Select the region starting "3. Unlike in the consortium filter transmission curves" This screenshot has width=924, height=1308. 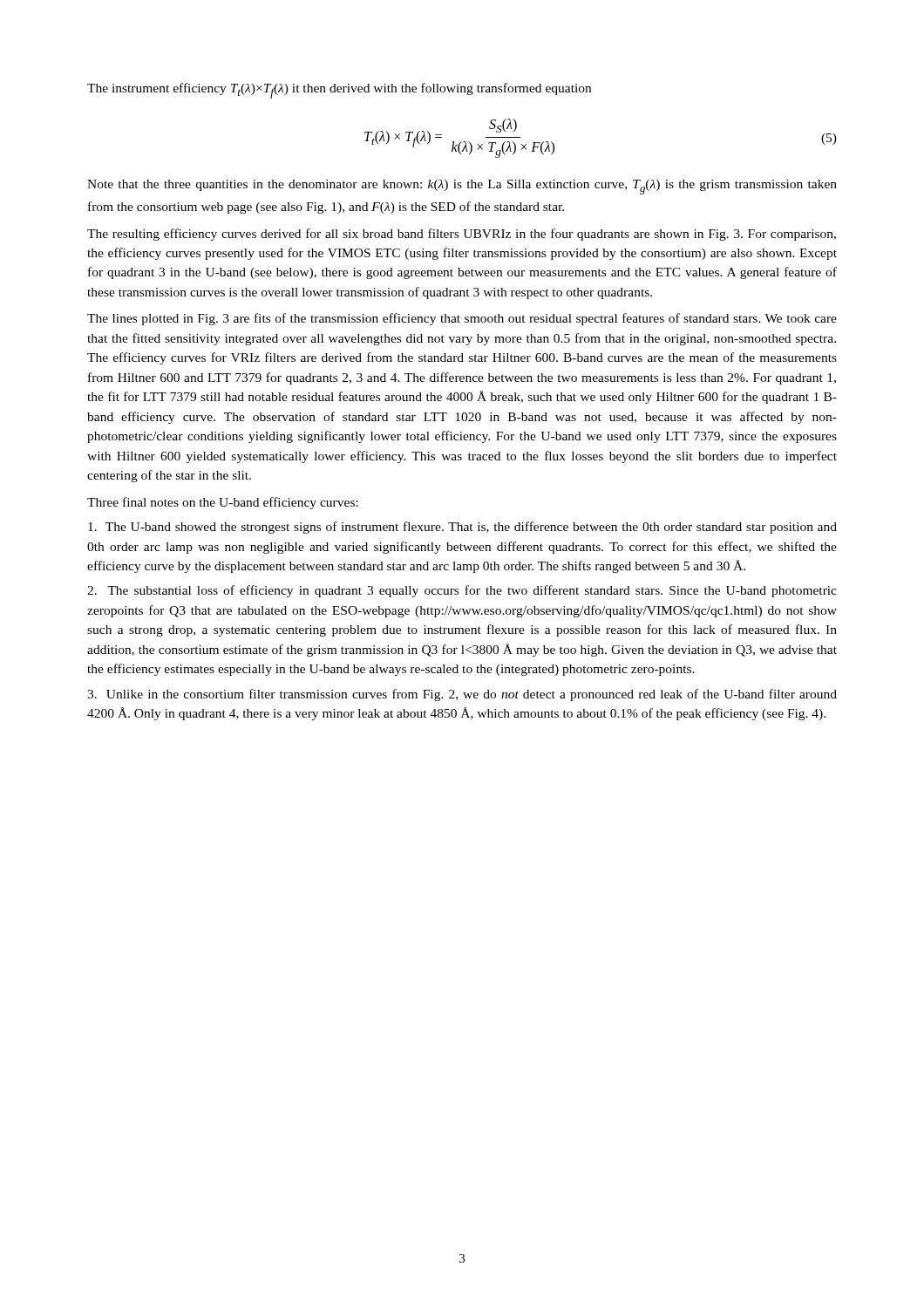[x=462, y=704]
